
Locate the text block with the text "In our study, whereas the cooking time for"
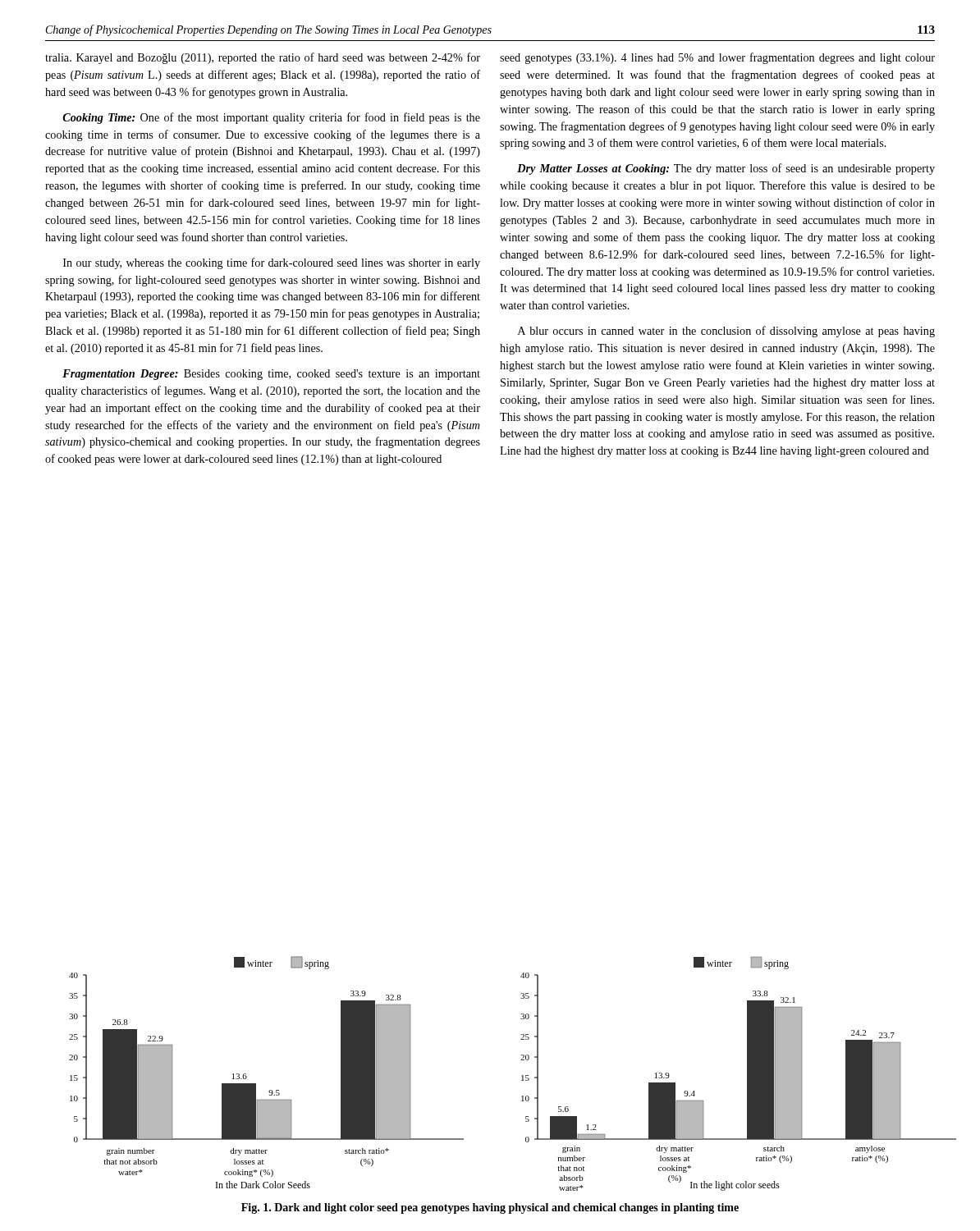click(x=263, y=305)
